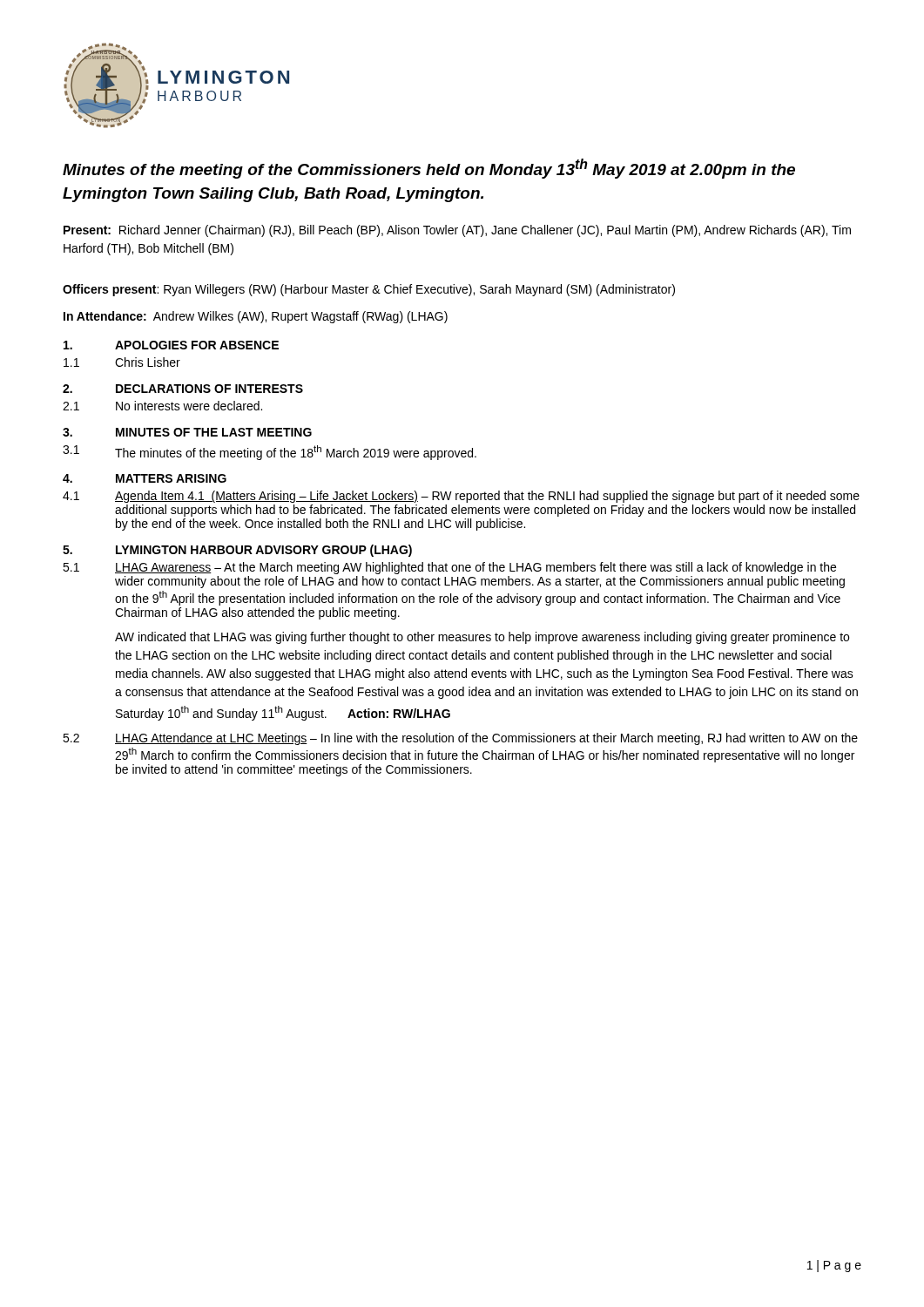
Task: Navigate to the passage starting "3.1 The minutes of"
Action: pos(462,451)
